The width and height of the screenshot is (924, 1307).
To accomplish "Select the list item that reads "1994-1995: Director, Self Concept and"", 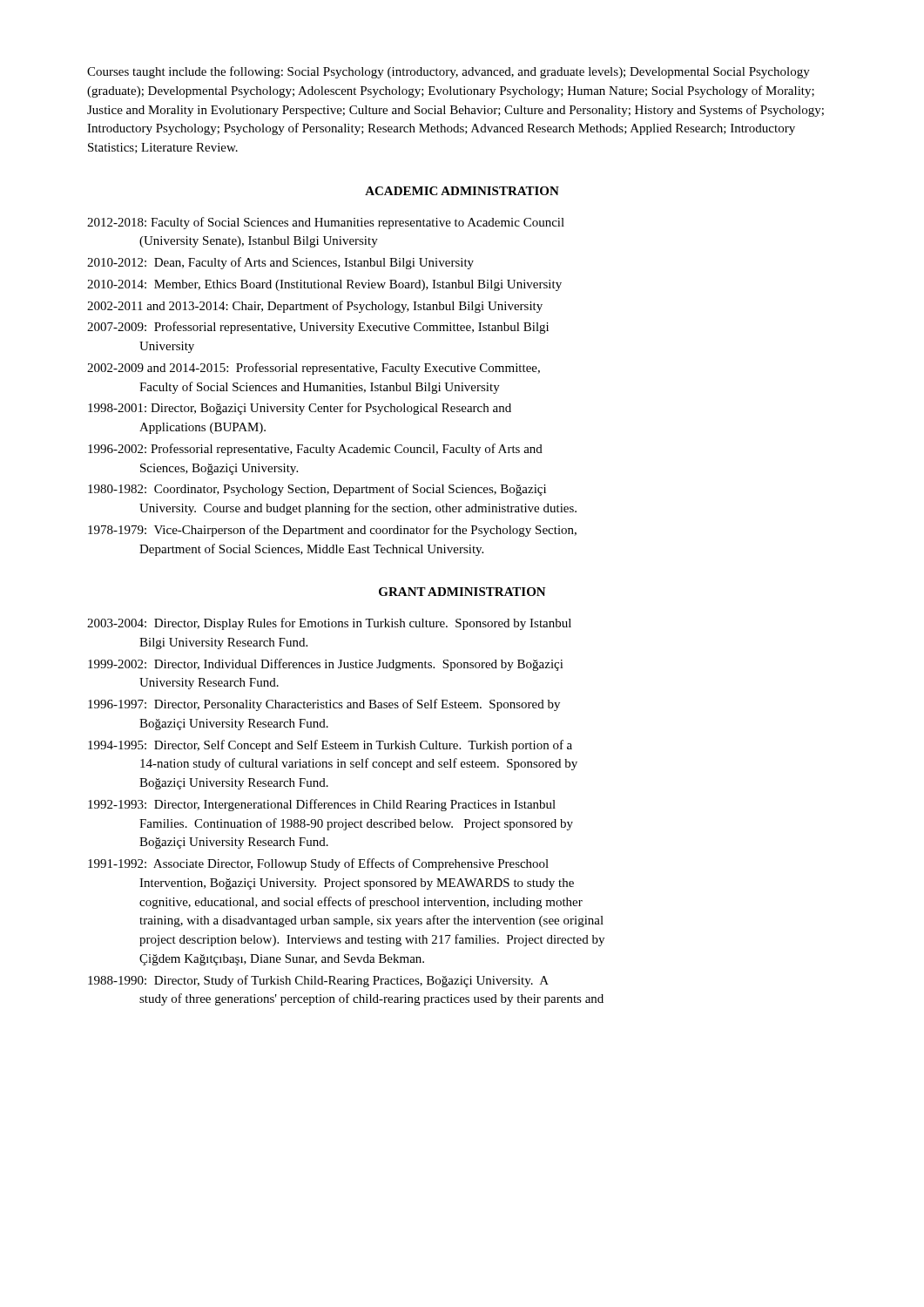I will pyautogui.click(x=462, y=764).
